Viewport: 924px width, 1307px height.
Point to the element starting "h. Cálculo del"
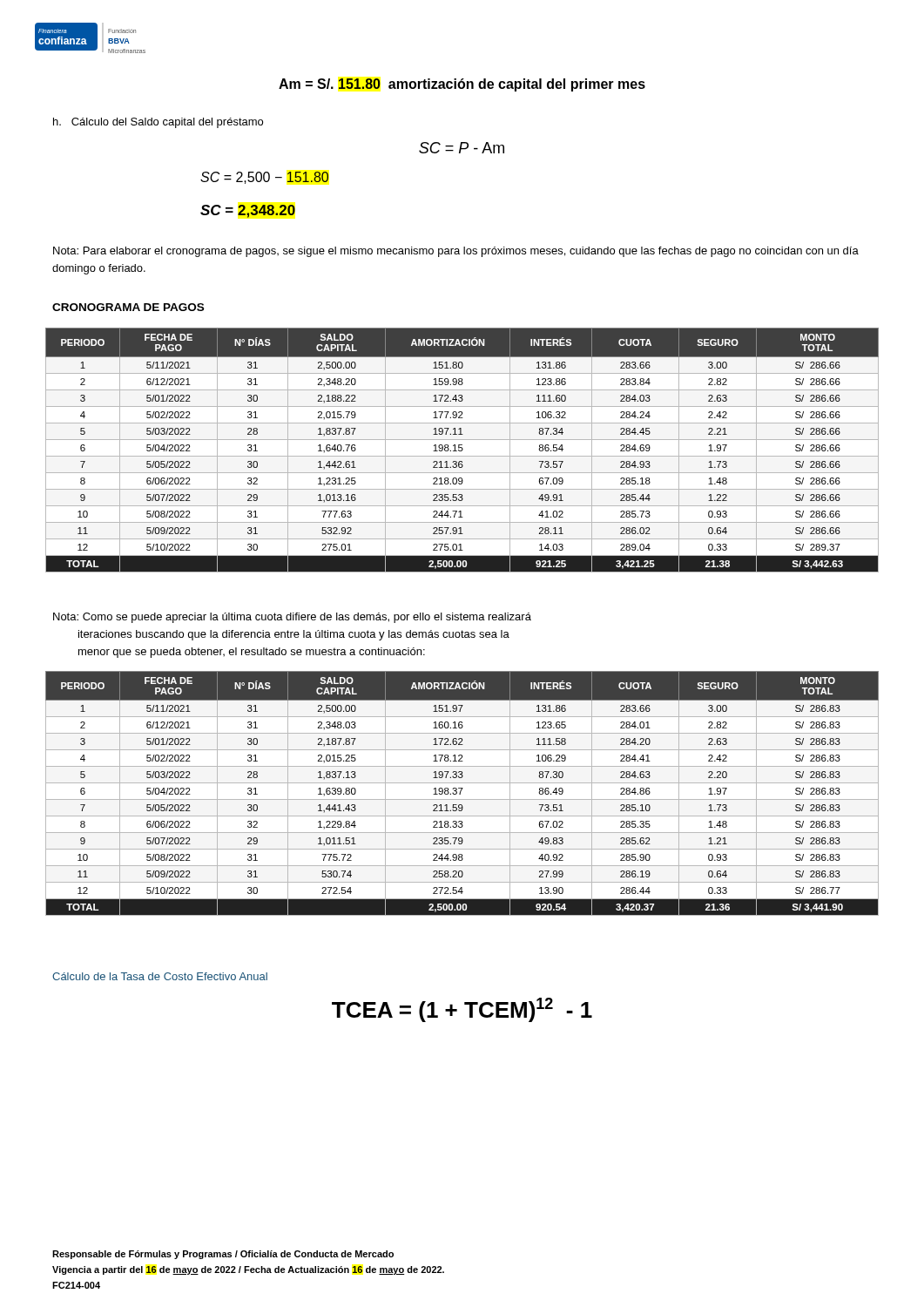click(158, 122)
